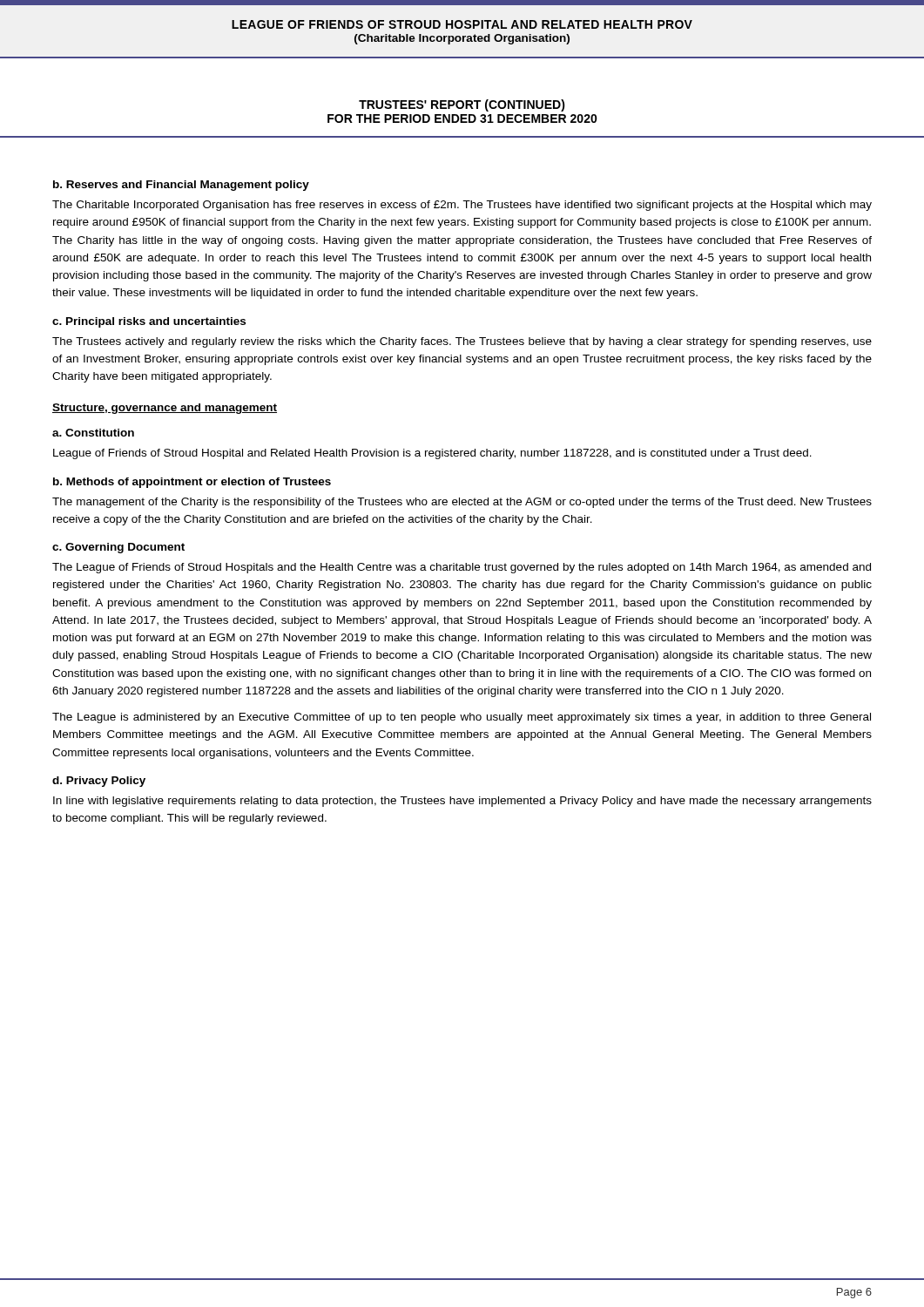Click the passage that begins "In line with legislative requirements"
The image size is (924, 1307).
point(462,809)
